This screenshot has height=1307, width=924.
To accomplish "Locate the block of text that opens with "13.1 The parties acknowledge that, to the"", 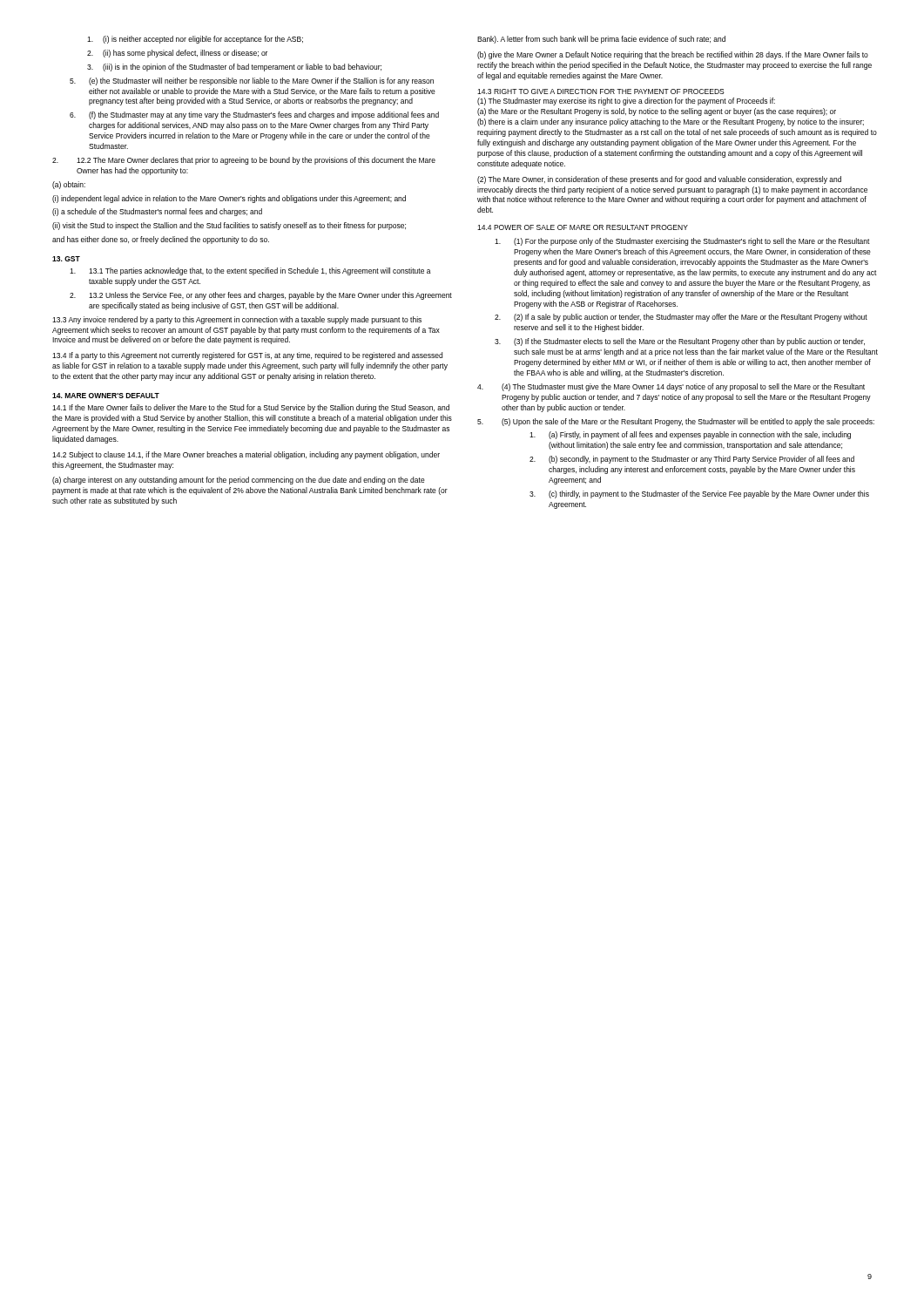I will 261,277.
